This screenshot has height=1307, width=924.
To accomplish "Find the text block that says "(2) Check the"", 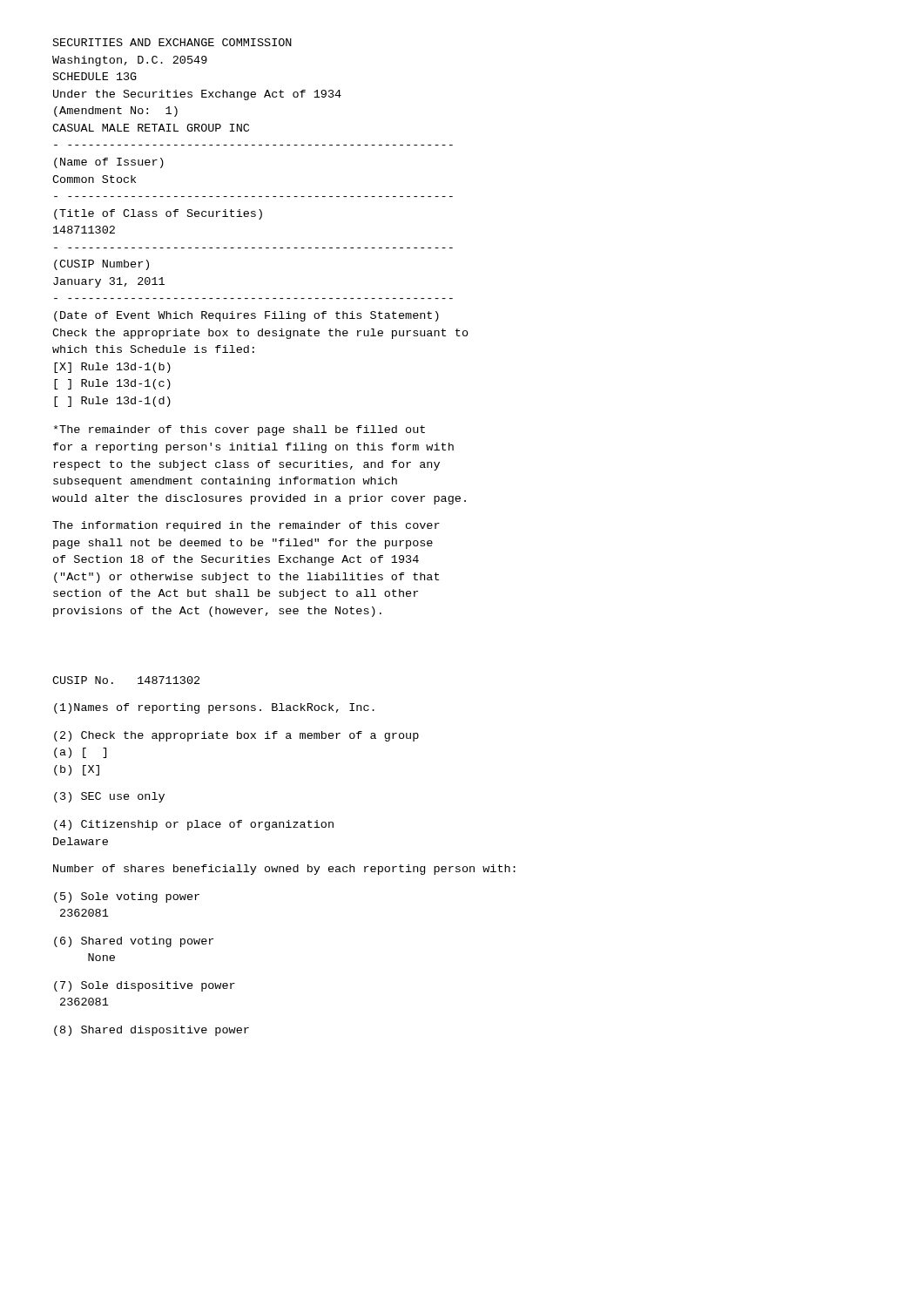I will [x=236, y=736].
